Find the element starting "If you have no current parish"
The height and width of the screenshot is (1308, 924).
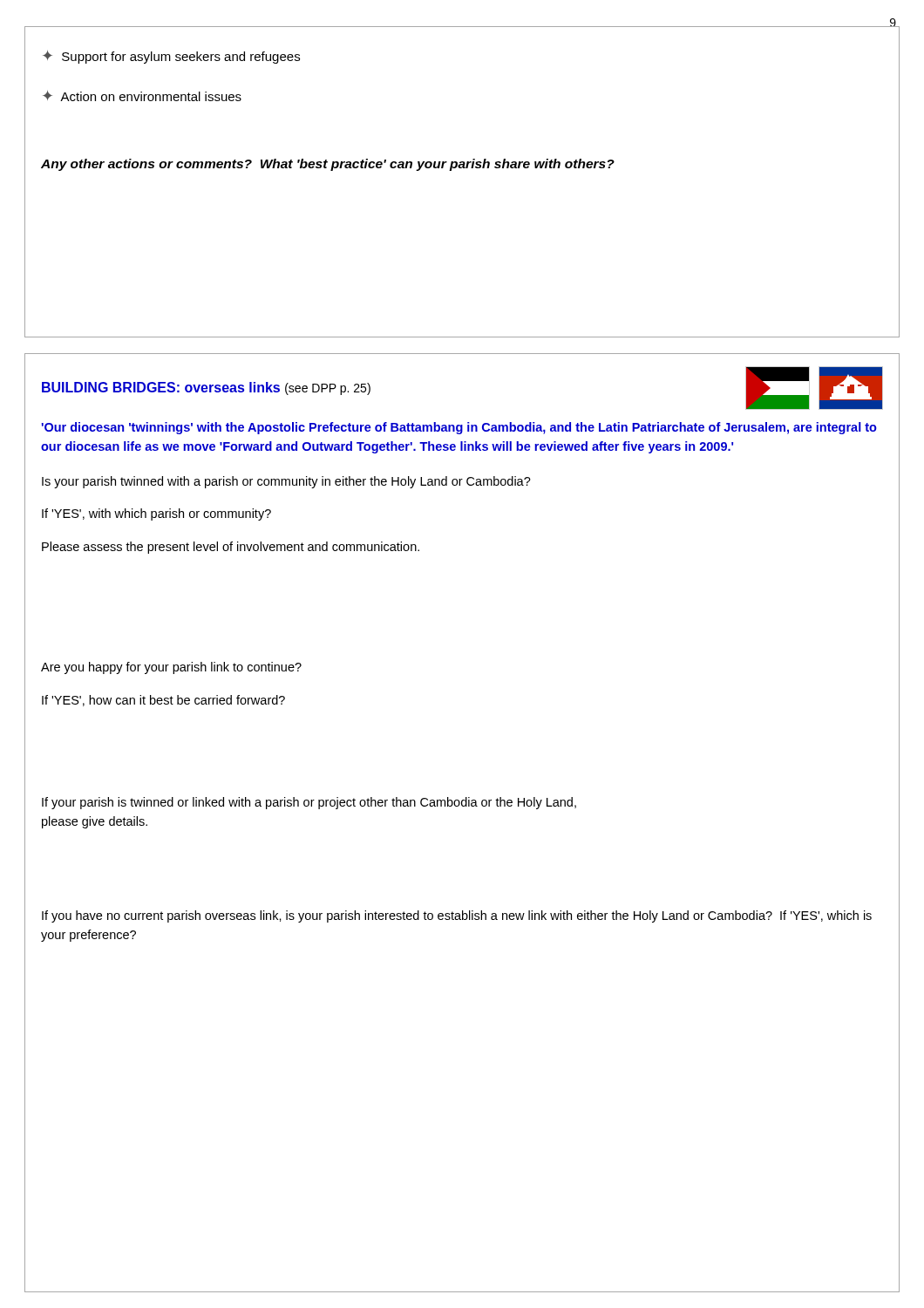click(x=456, y=925)
